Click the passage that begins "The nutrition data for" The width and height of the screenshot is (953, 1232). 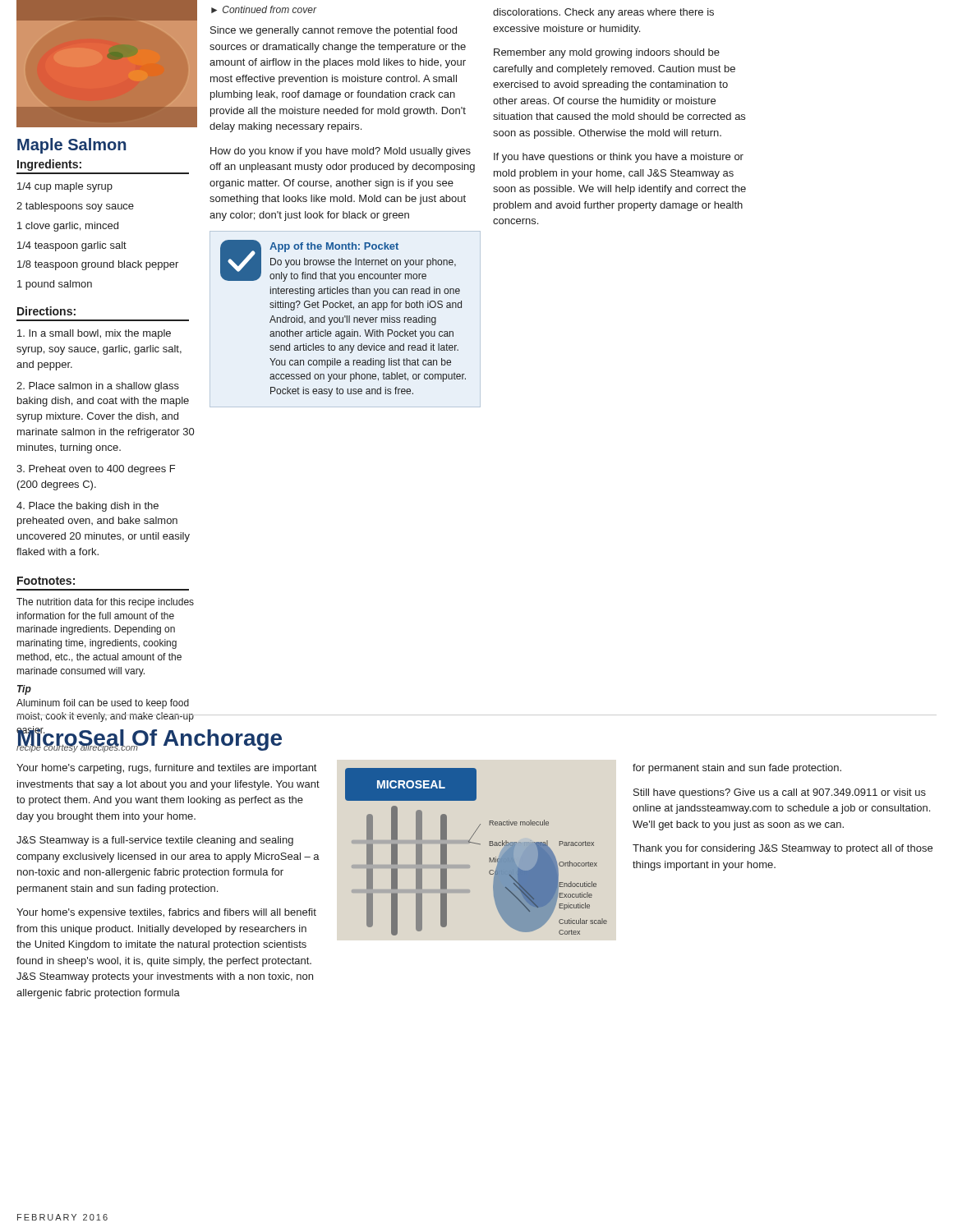[x=105, y=636]
